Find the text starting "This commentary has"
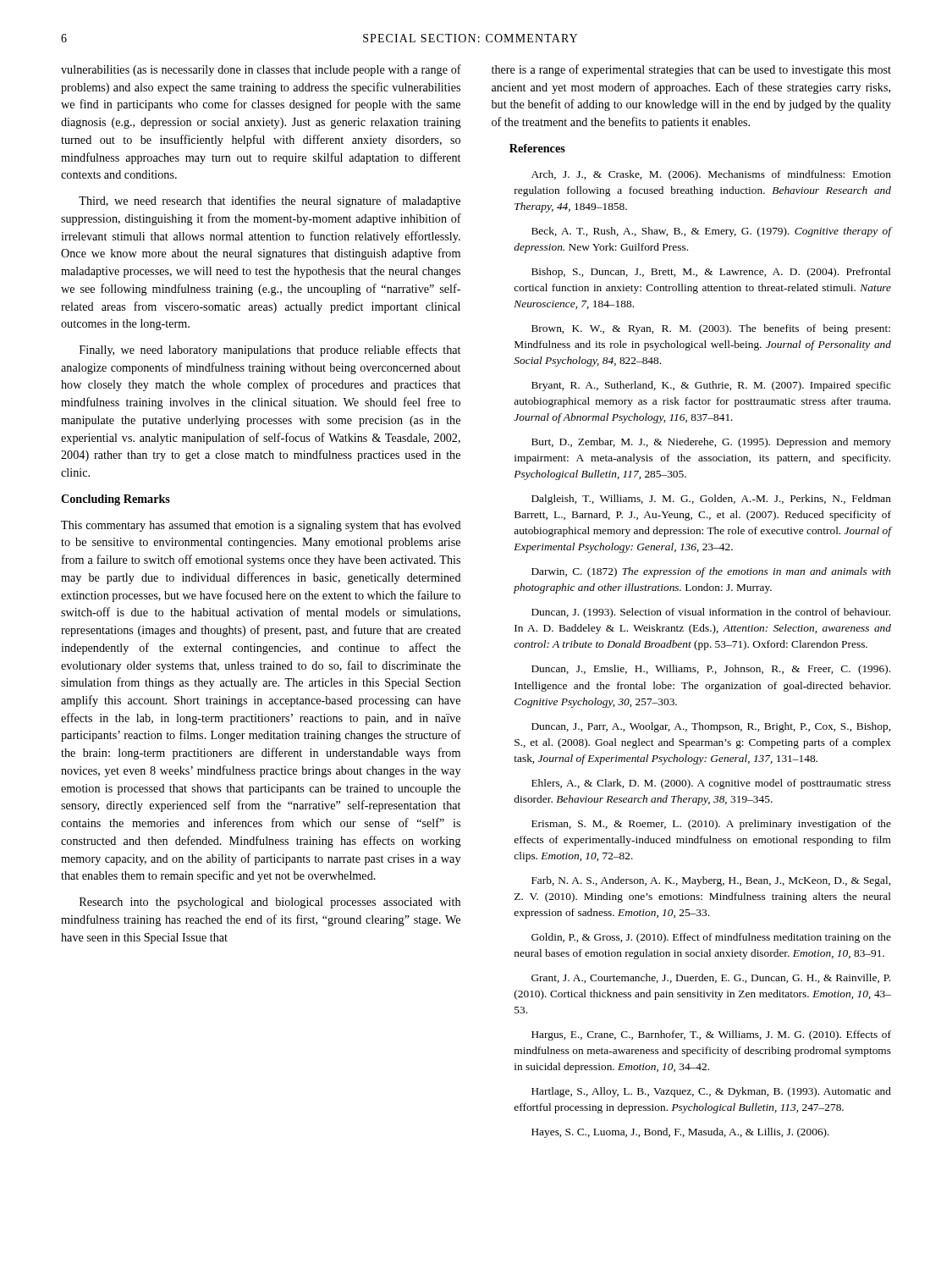The height and width of the screenshot is (1270, 952). (x=261, y=700)
